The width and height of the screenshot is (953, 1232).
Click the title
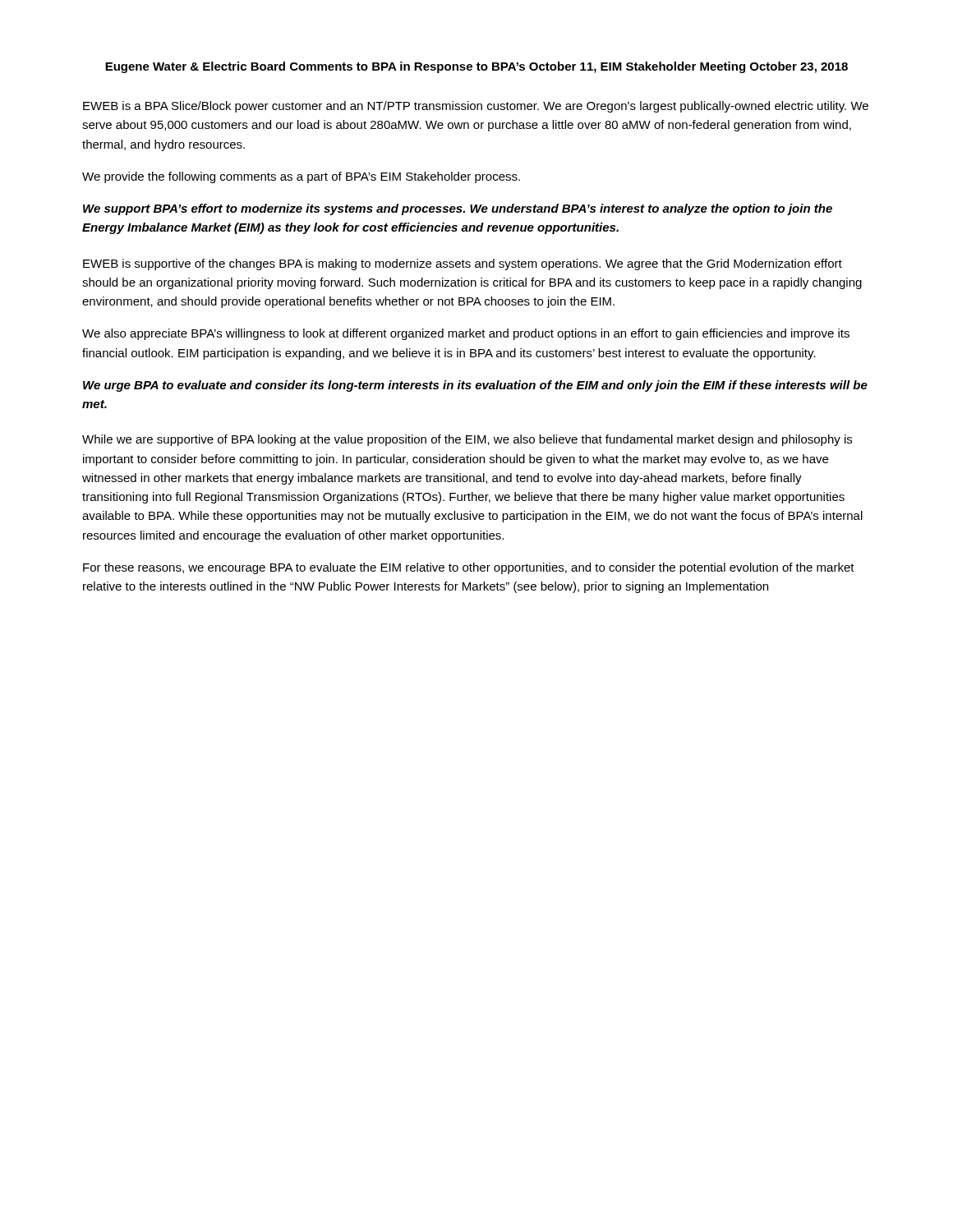476,66
